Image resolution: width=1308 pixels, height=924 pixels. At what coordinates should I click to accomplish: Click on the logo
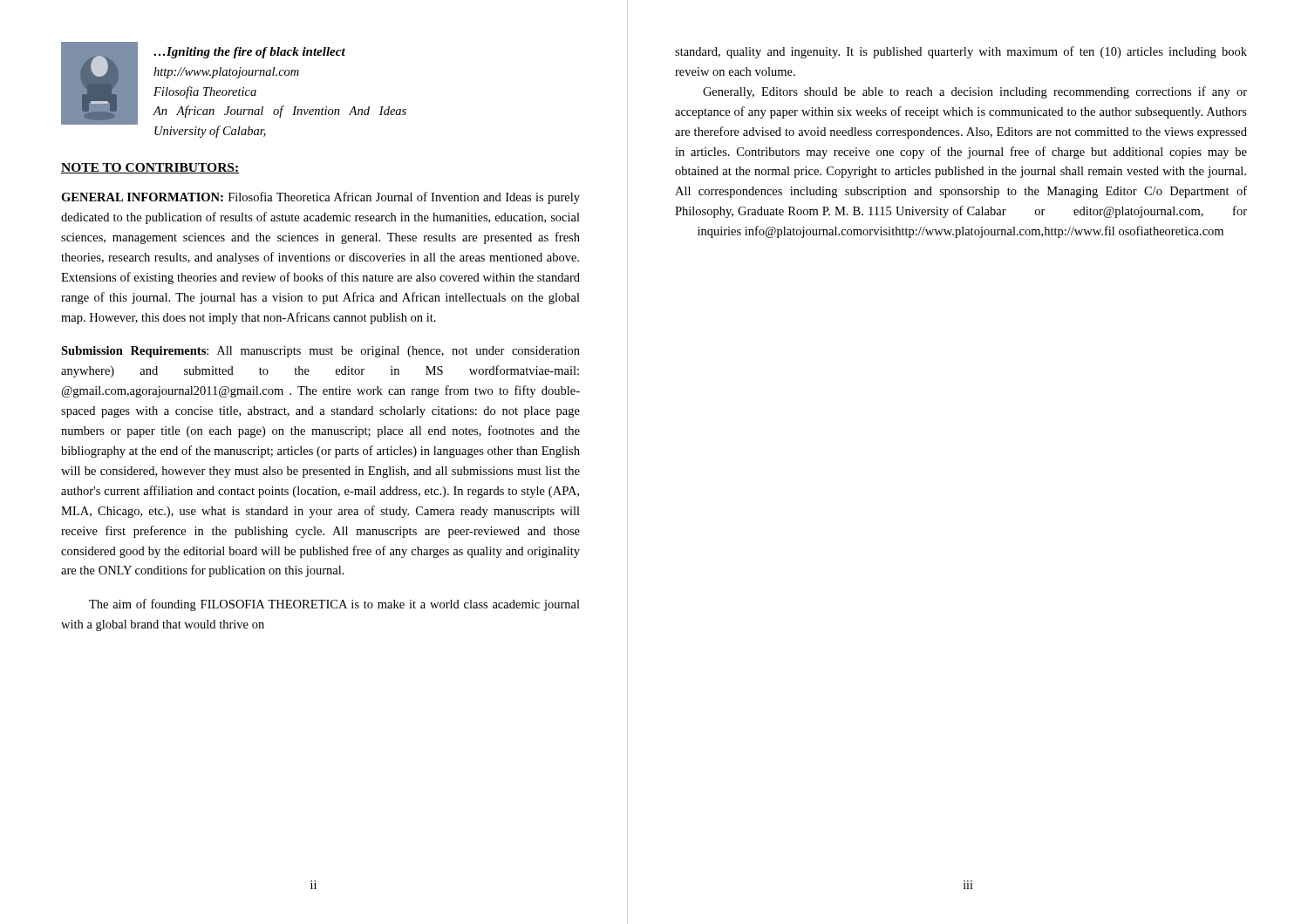point(99,83)
